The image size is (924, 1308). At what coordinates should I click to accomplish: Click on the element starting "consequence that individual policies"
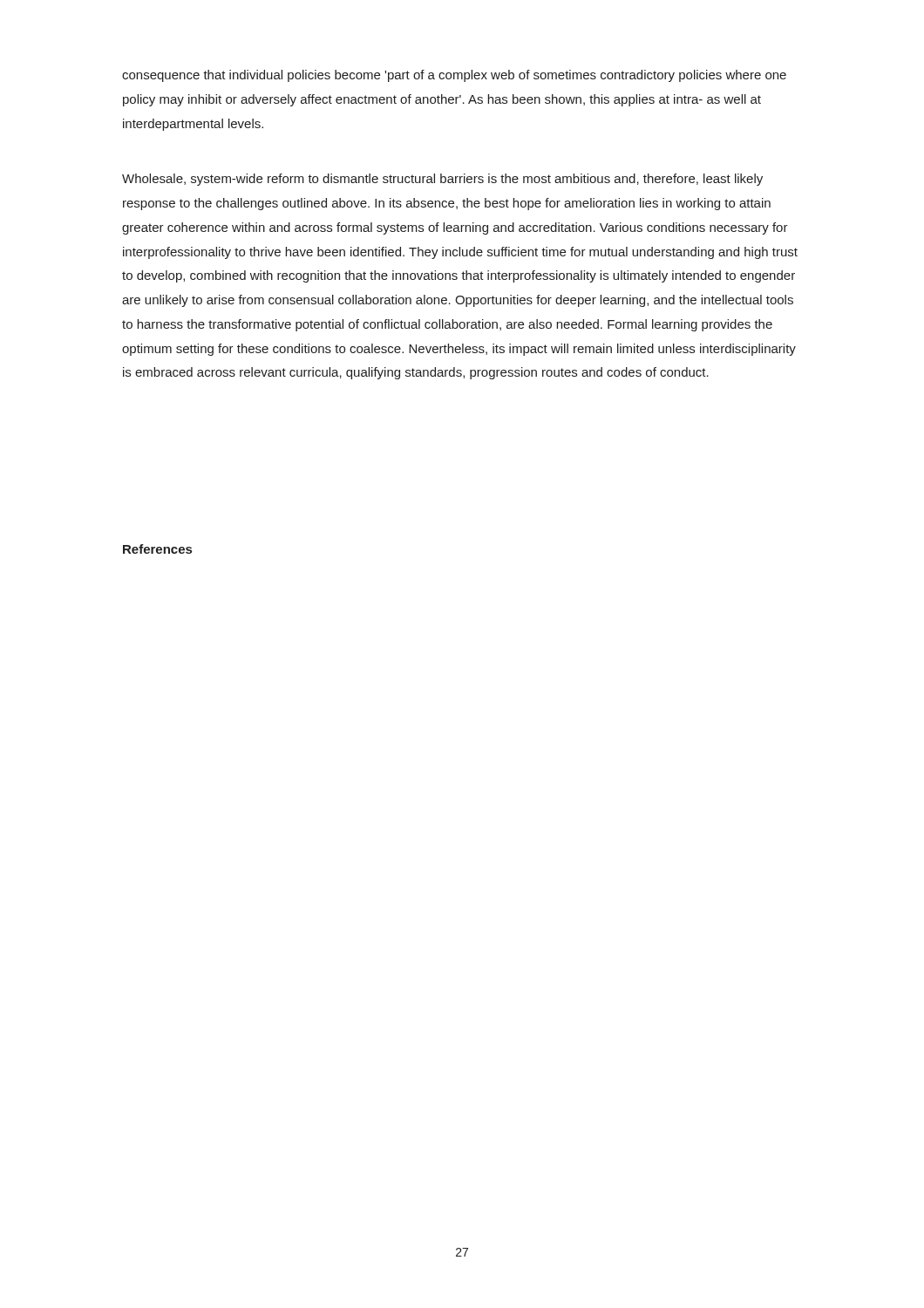(x=454, y=99)
